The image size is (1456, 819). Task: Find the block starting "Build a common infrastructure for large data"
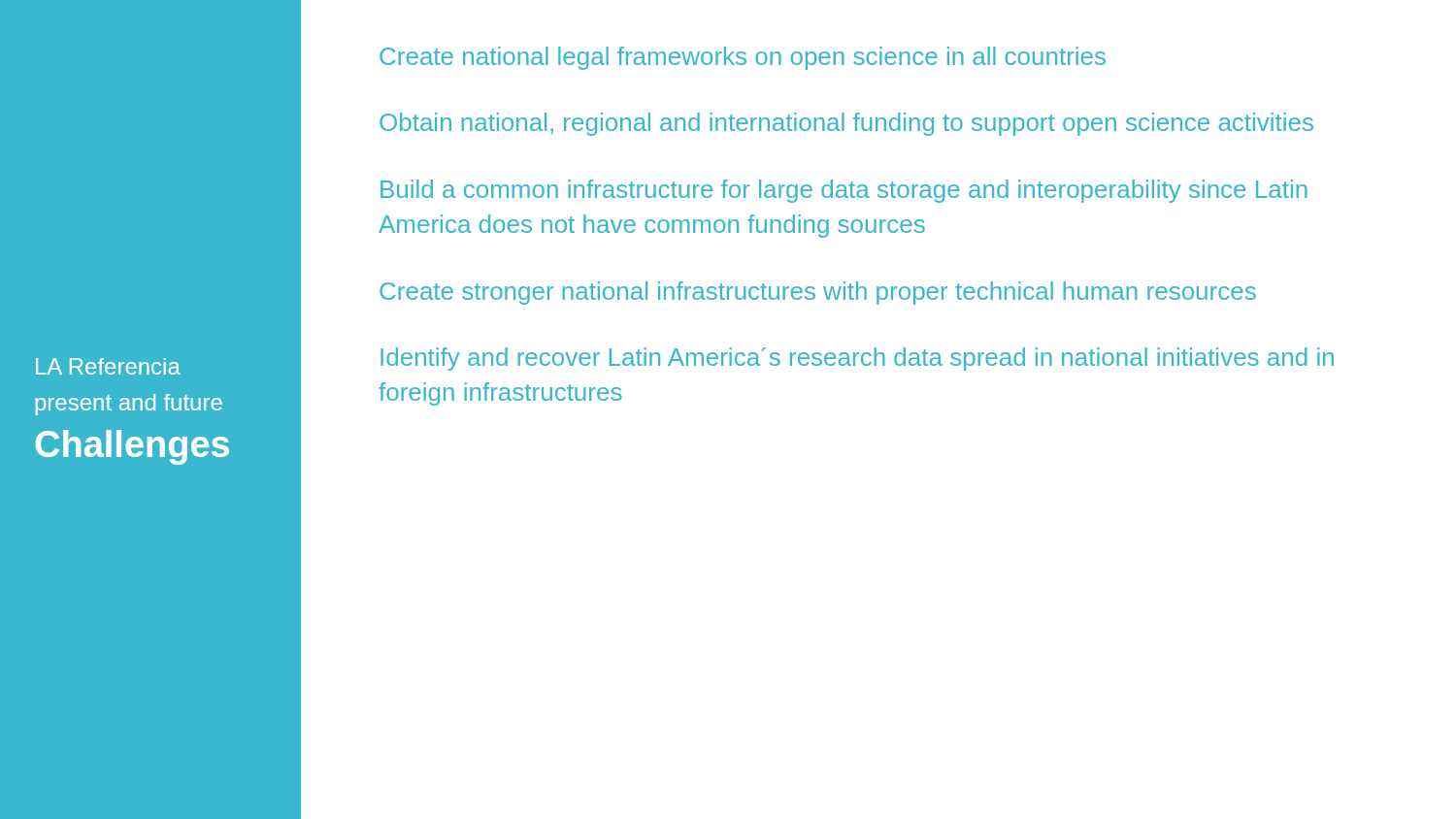(844, 207)
